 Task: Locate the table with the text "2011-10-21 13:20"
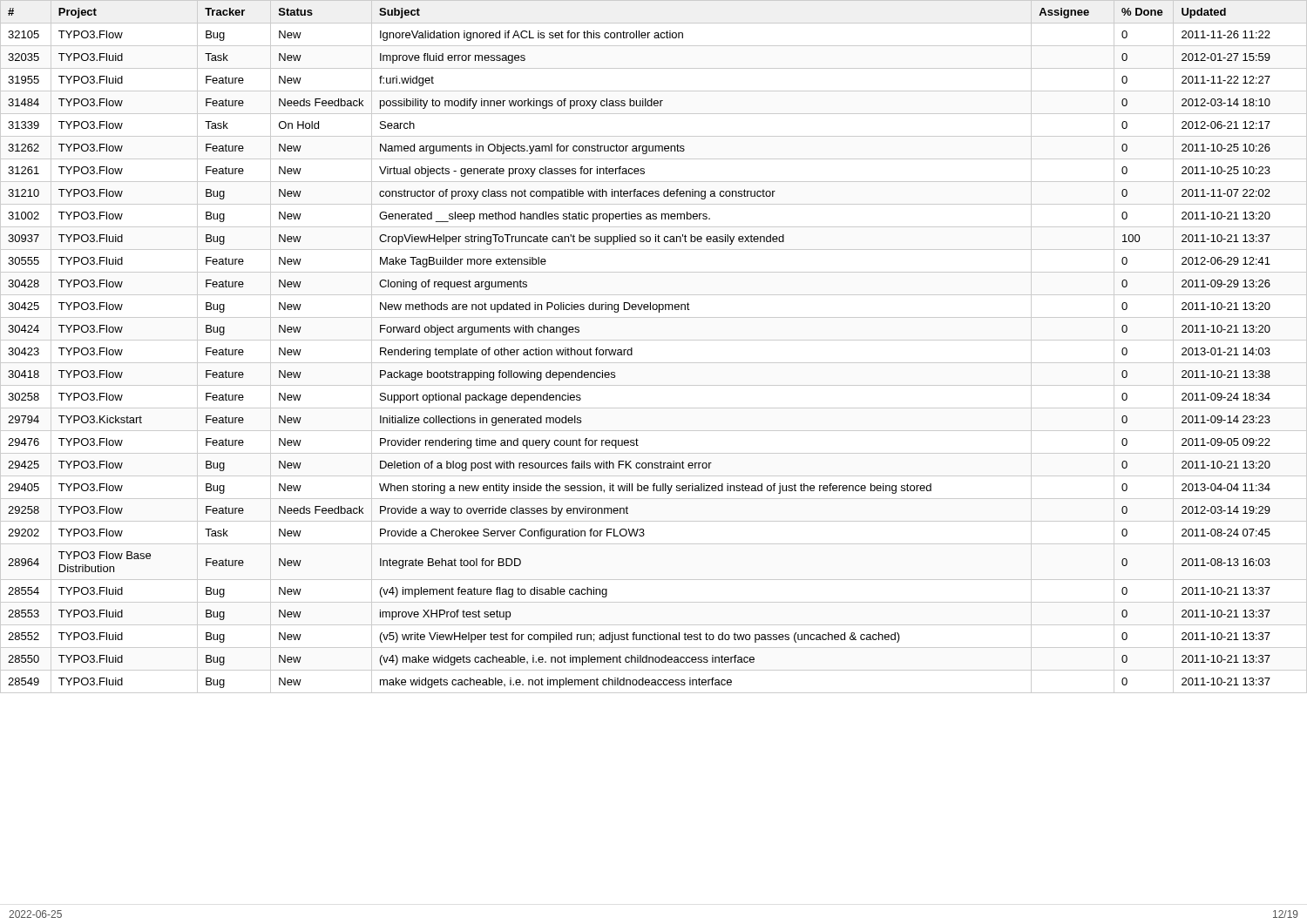654,347
